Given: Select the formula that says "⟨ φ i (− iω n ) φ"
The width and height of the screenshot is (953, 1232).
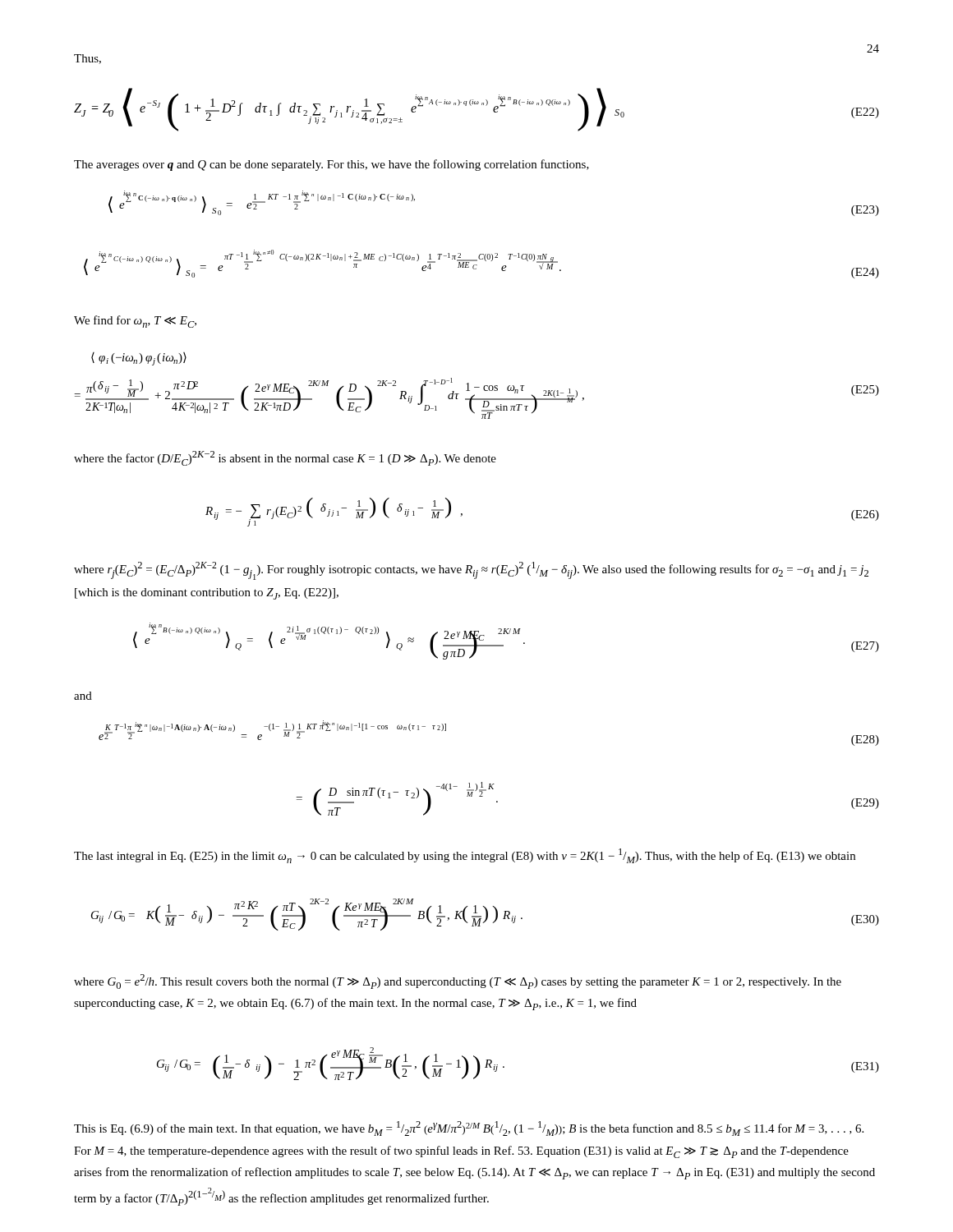Looking at the screenshot, I should (476, 389).
